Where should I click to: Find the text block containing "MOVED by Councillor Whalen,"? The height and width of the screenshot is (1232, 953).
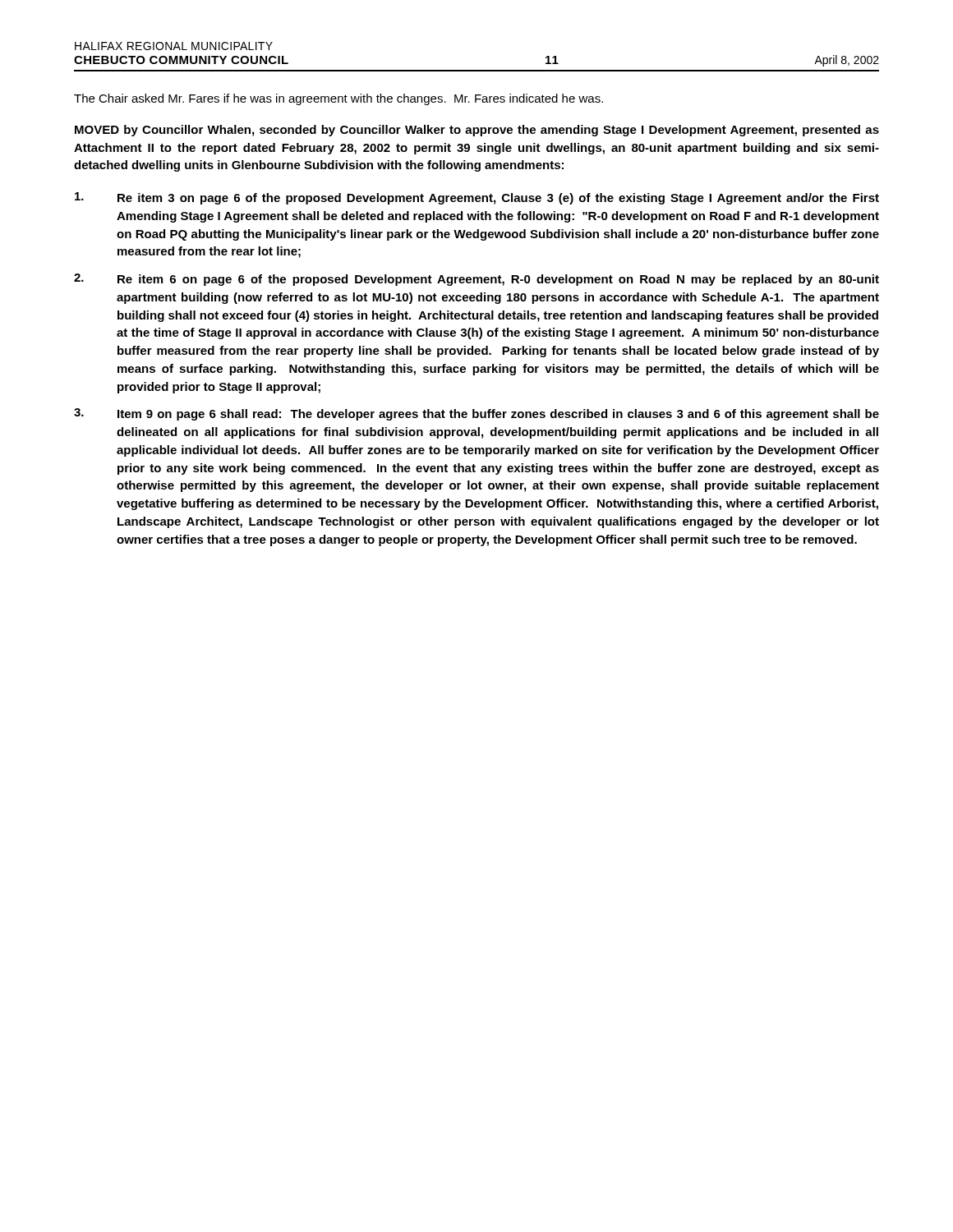tap(476, 147)
